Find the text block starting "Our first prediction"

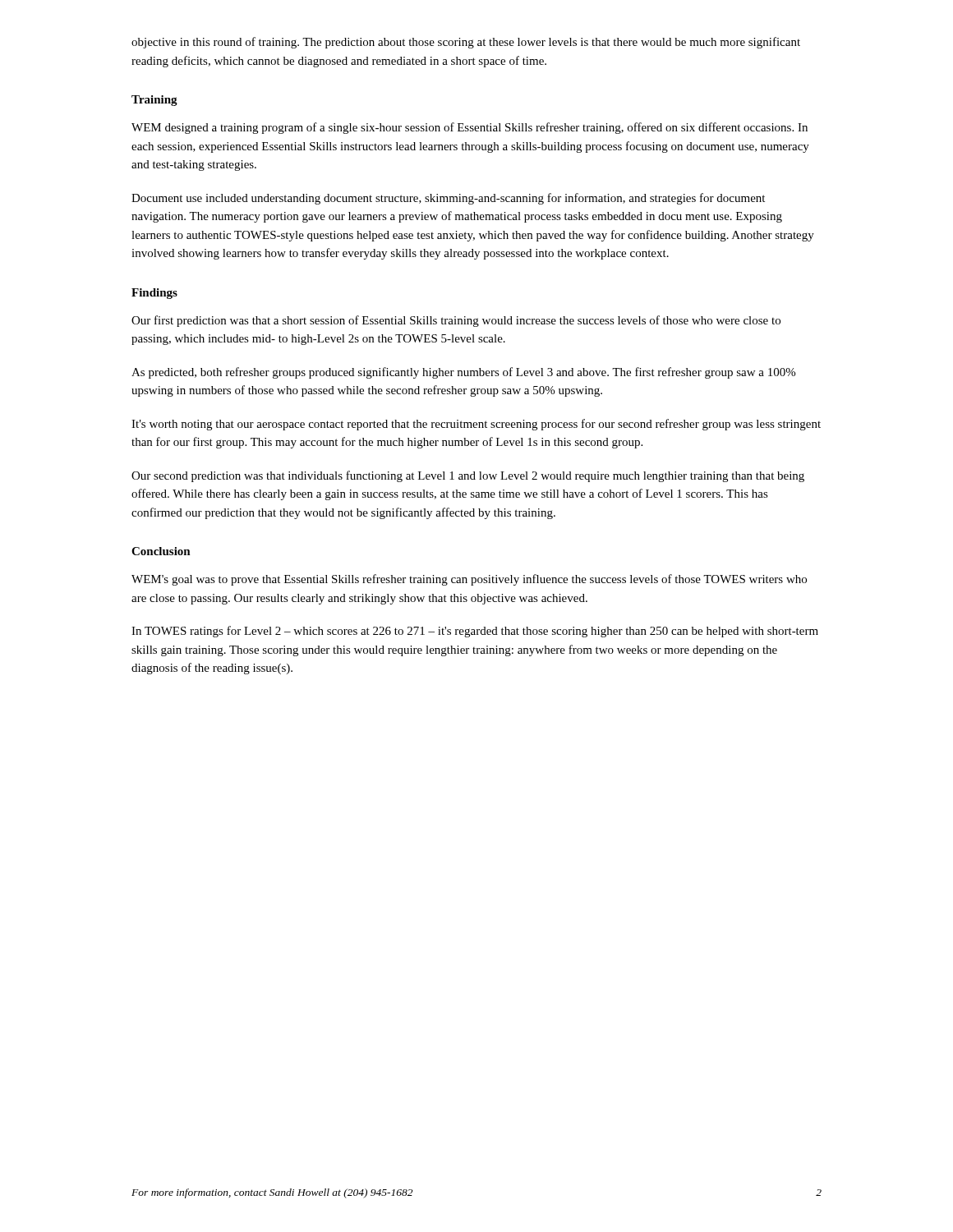pos(456,329)
